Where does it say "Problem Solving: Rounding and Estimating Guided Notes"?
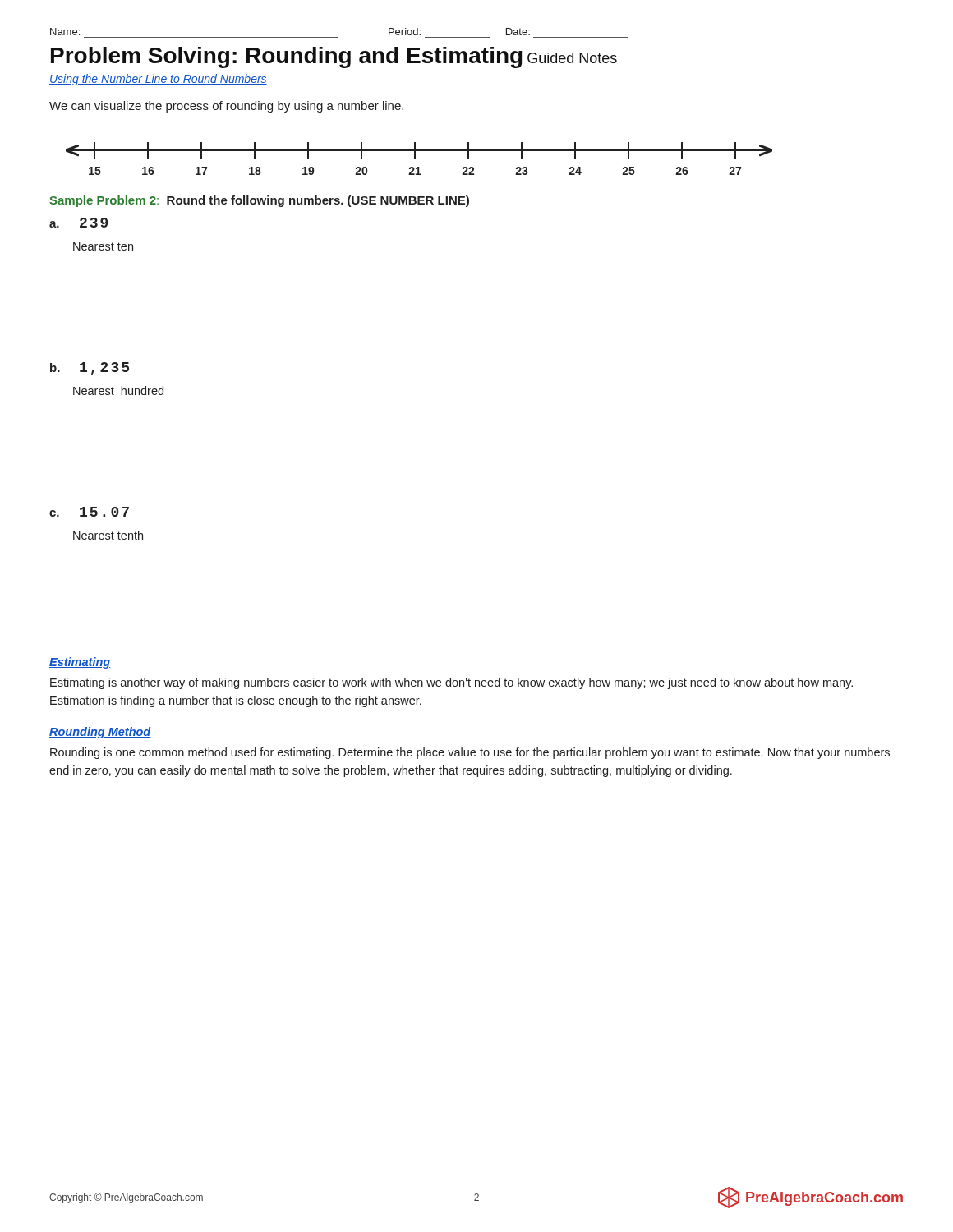 (333, 55)
